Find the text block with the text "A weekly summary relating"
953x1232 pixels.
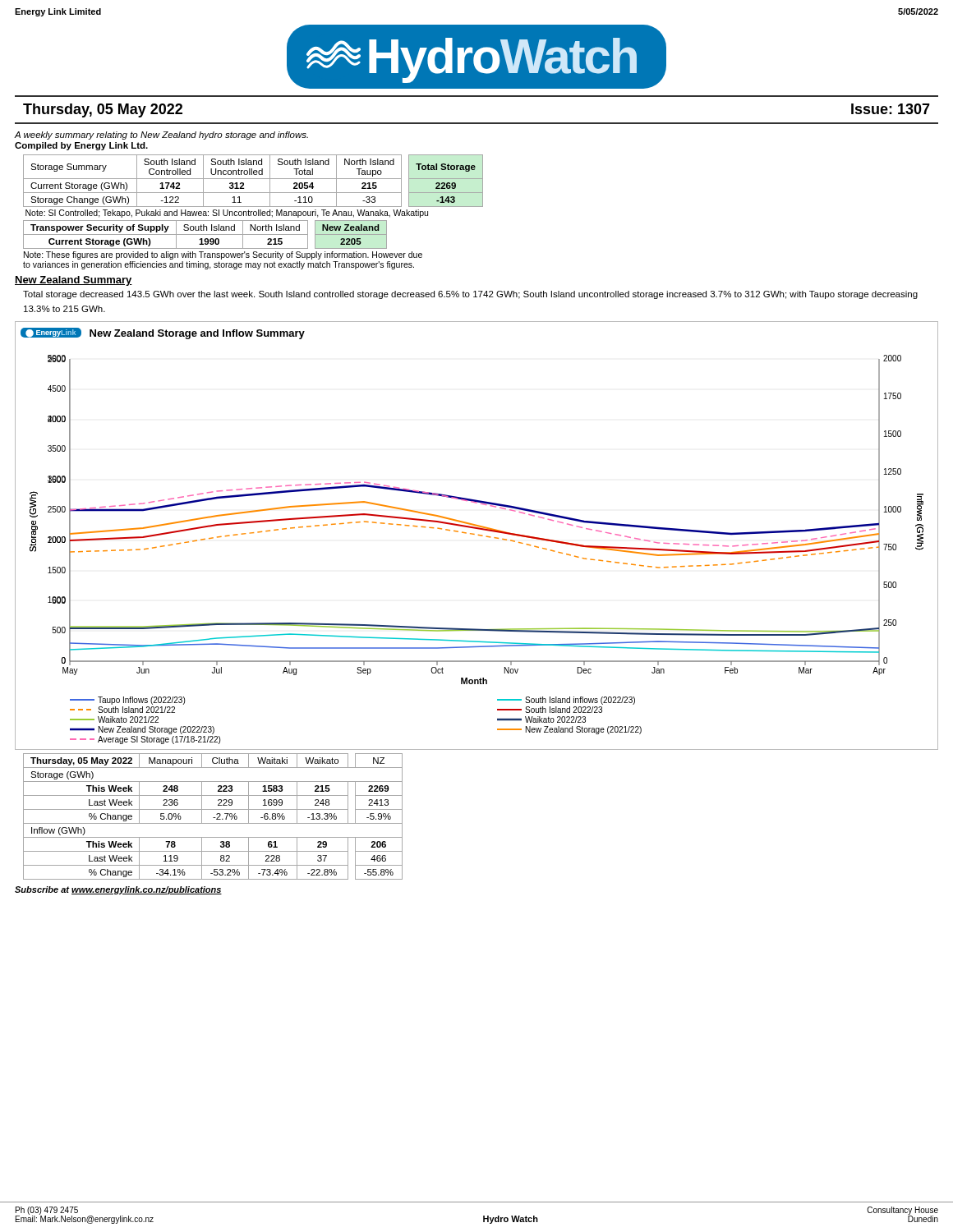click(162, 135)
